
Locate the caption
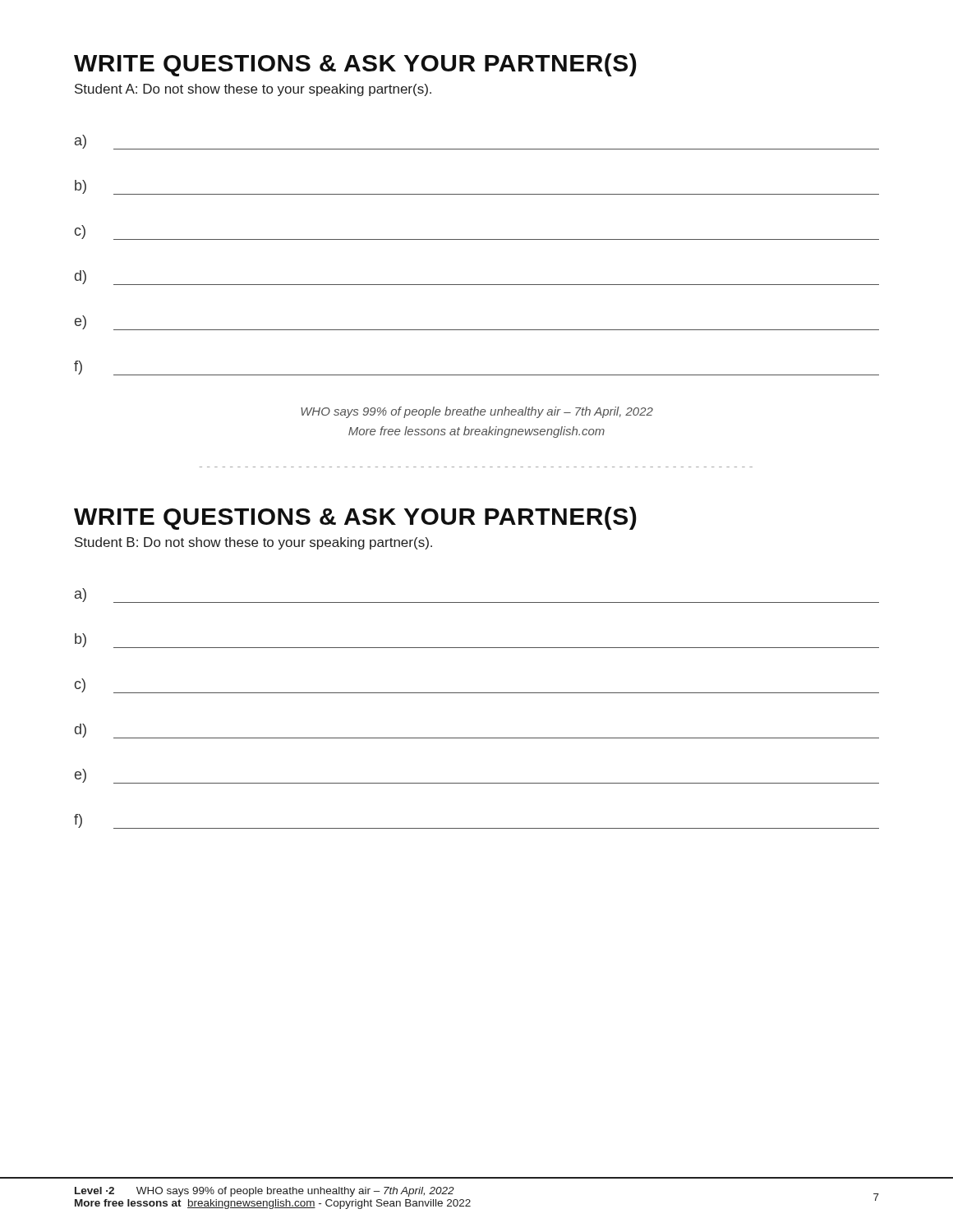click(x=476, y=421)
